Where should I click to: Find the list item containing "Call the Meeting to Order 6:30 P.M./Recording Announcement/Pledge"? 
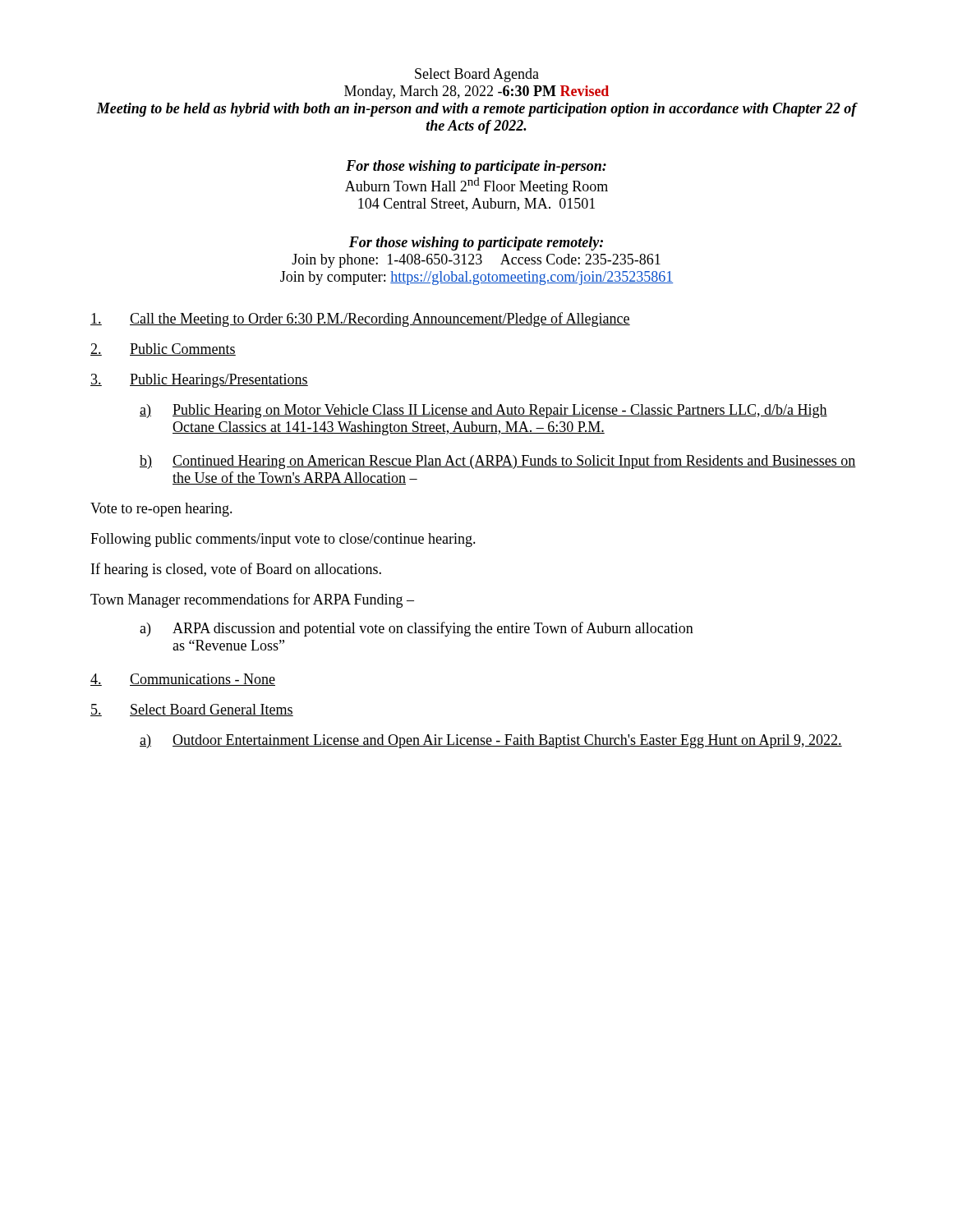476,319
